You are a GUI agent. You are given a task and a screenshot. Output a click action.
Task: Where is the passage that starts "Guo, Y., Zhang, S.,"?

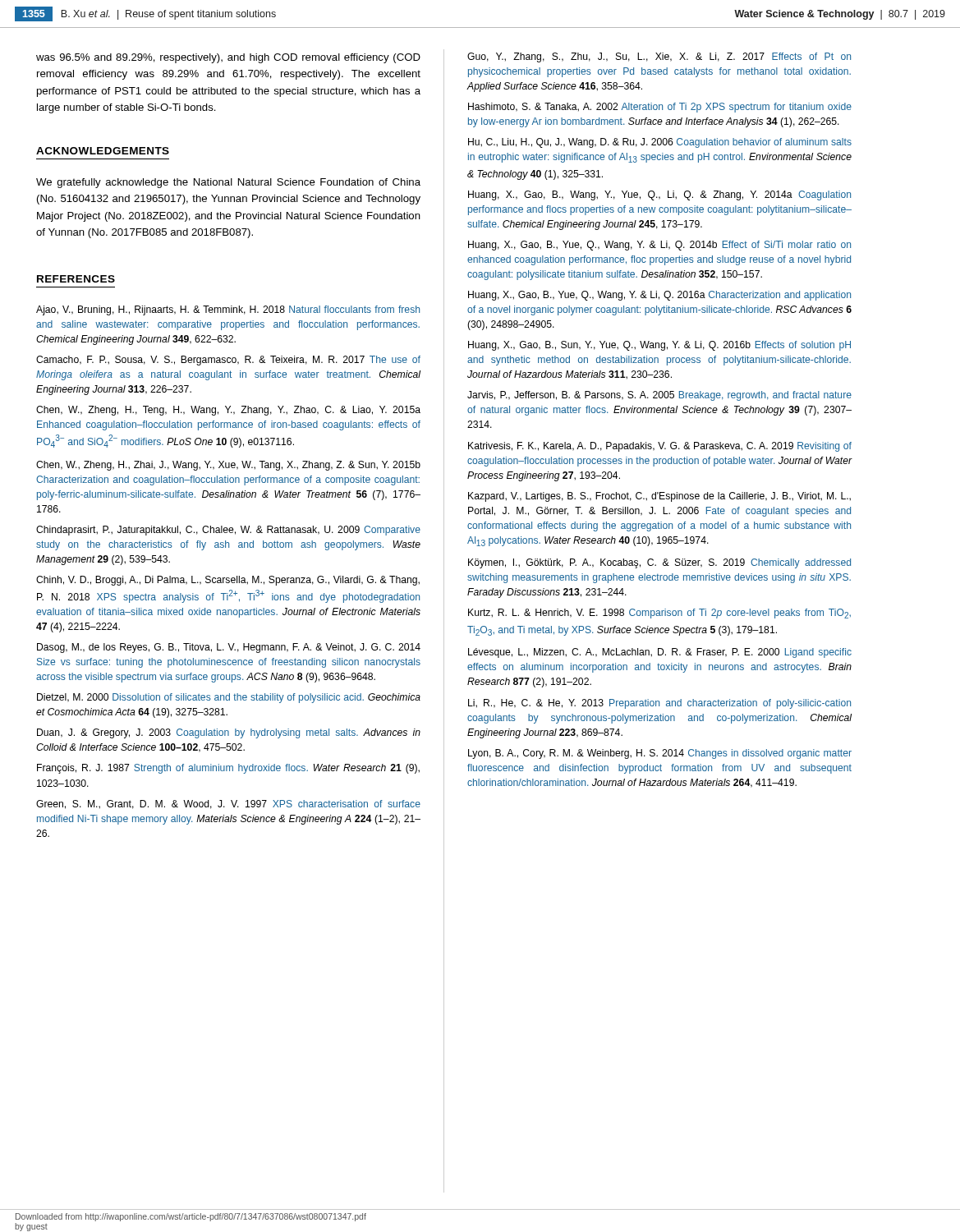[659, 71]
